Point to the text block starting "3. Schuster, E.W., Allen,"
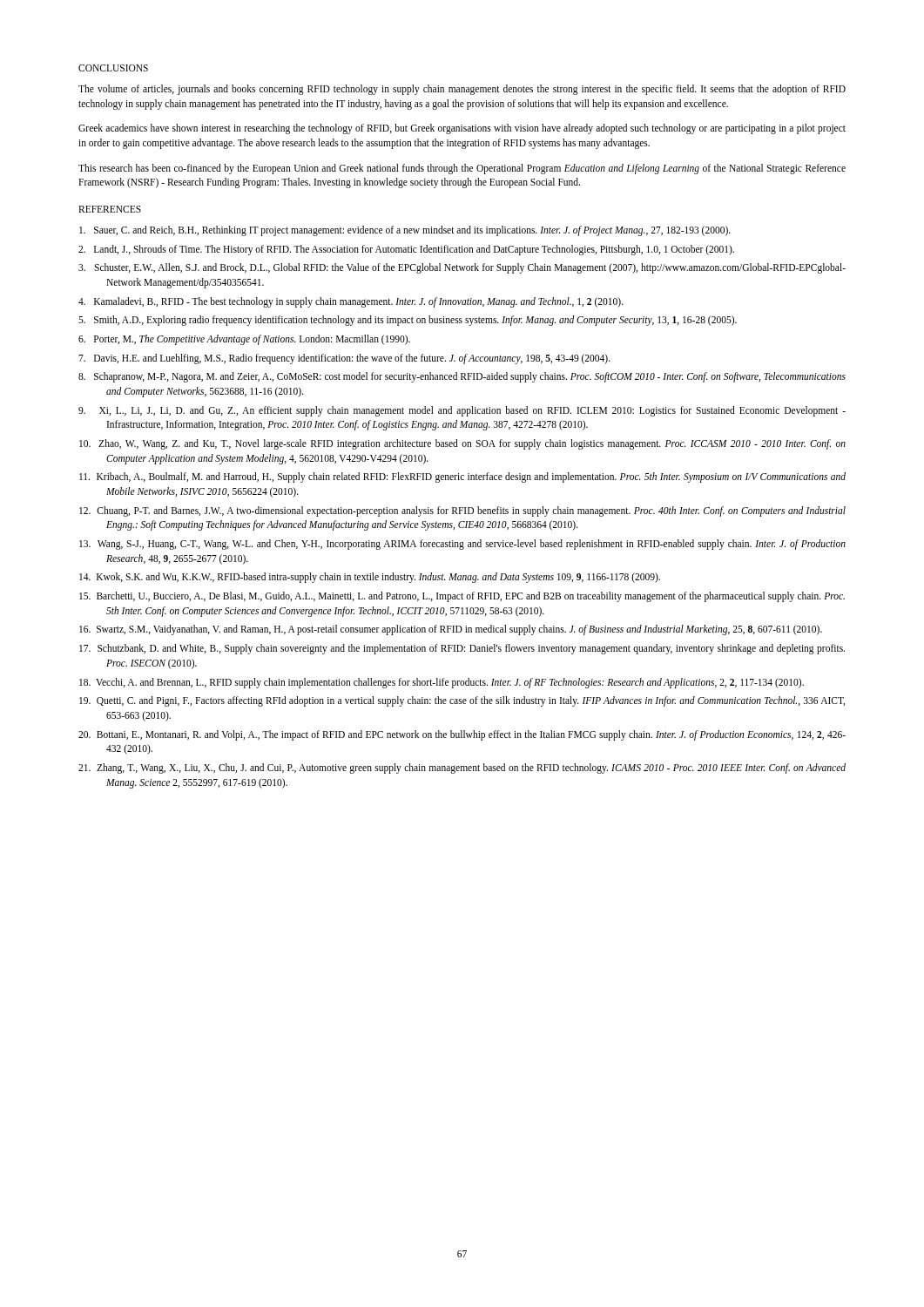This screenshot has width=924, height=1307. pos(462,275)
